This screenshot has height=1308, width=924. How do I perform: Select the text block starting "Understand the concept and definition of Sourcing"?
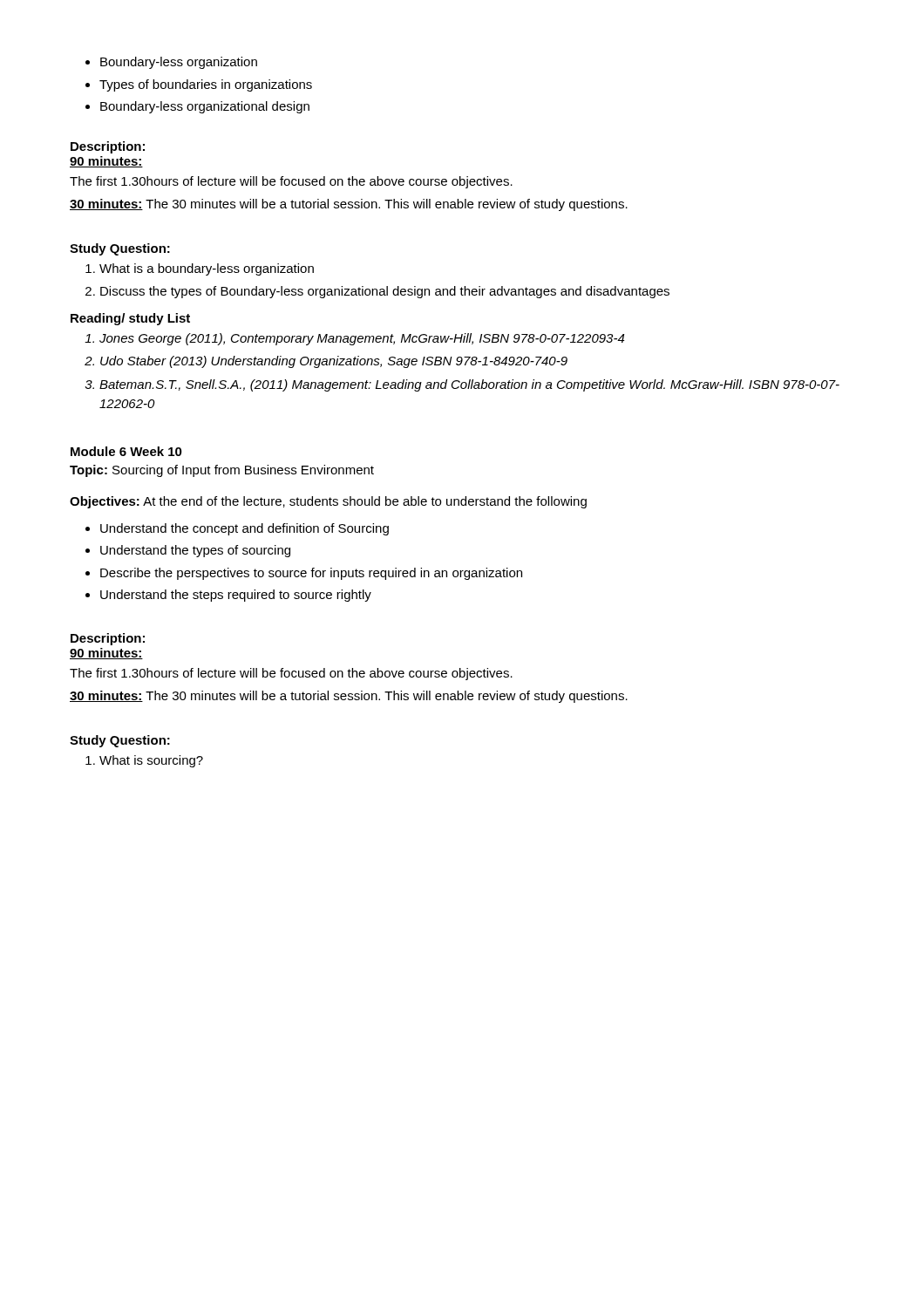[x=466, y=562]
